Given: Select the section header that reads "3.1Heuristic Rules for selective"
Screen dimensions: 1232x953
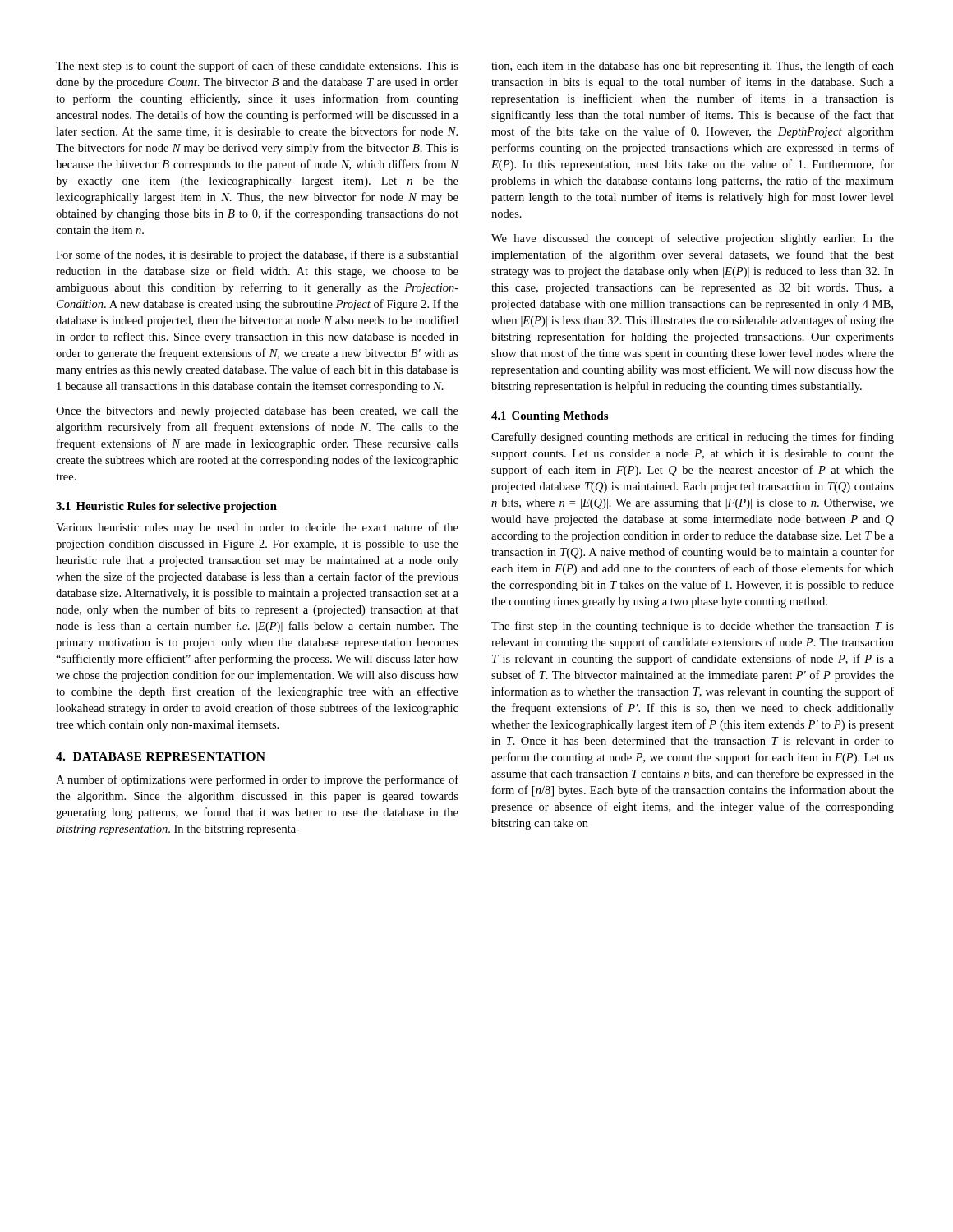Looking at the screenshot, I should [257, 506].
